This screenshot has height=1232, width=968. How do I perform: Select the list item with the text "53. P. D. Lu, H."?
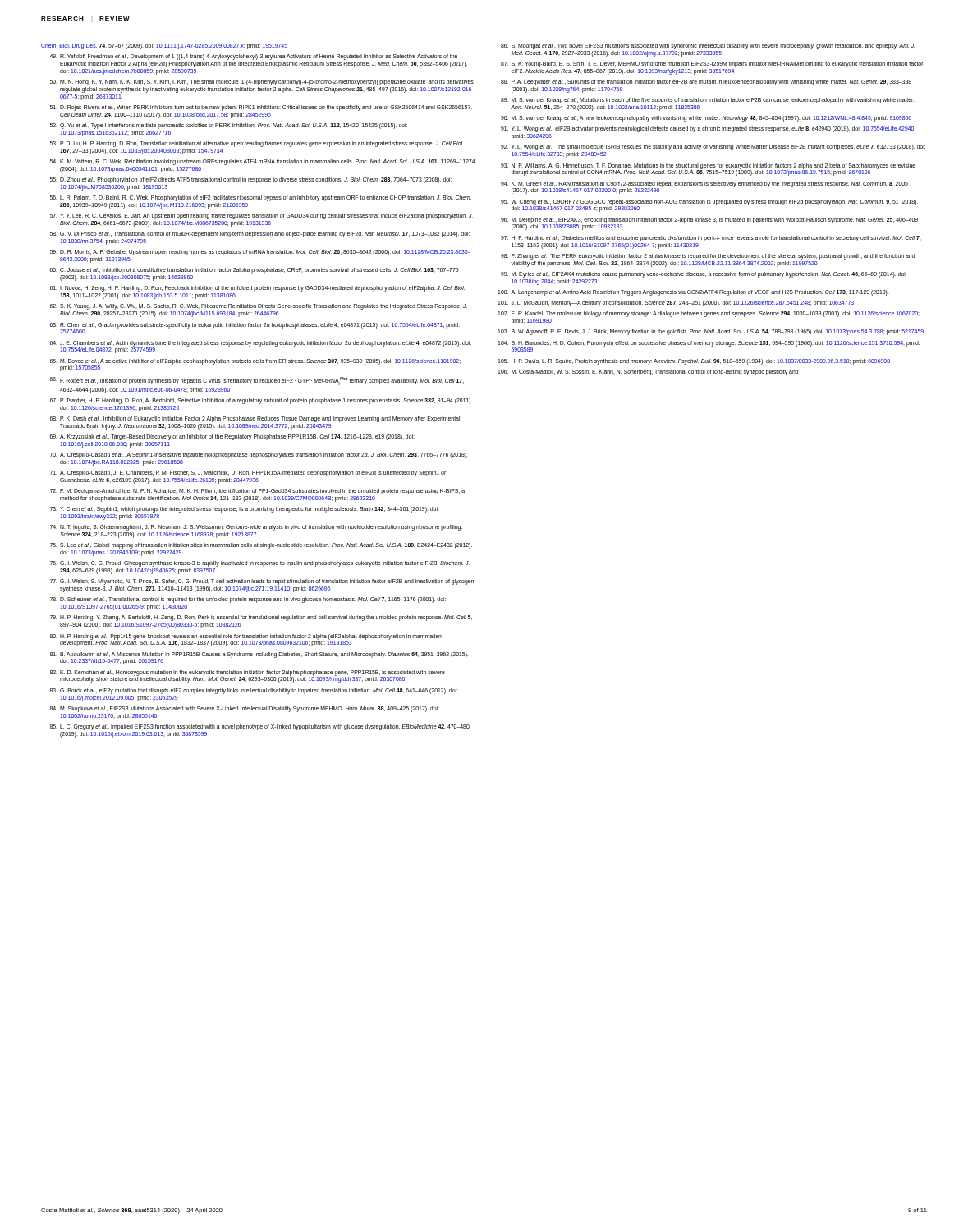258,148
